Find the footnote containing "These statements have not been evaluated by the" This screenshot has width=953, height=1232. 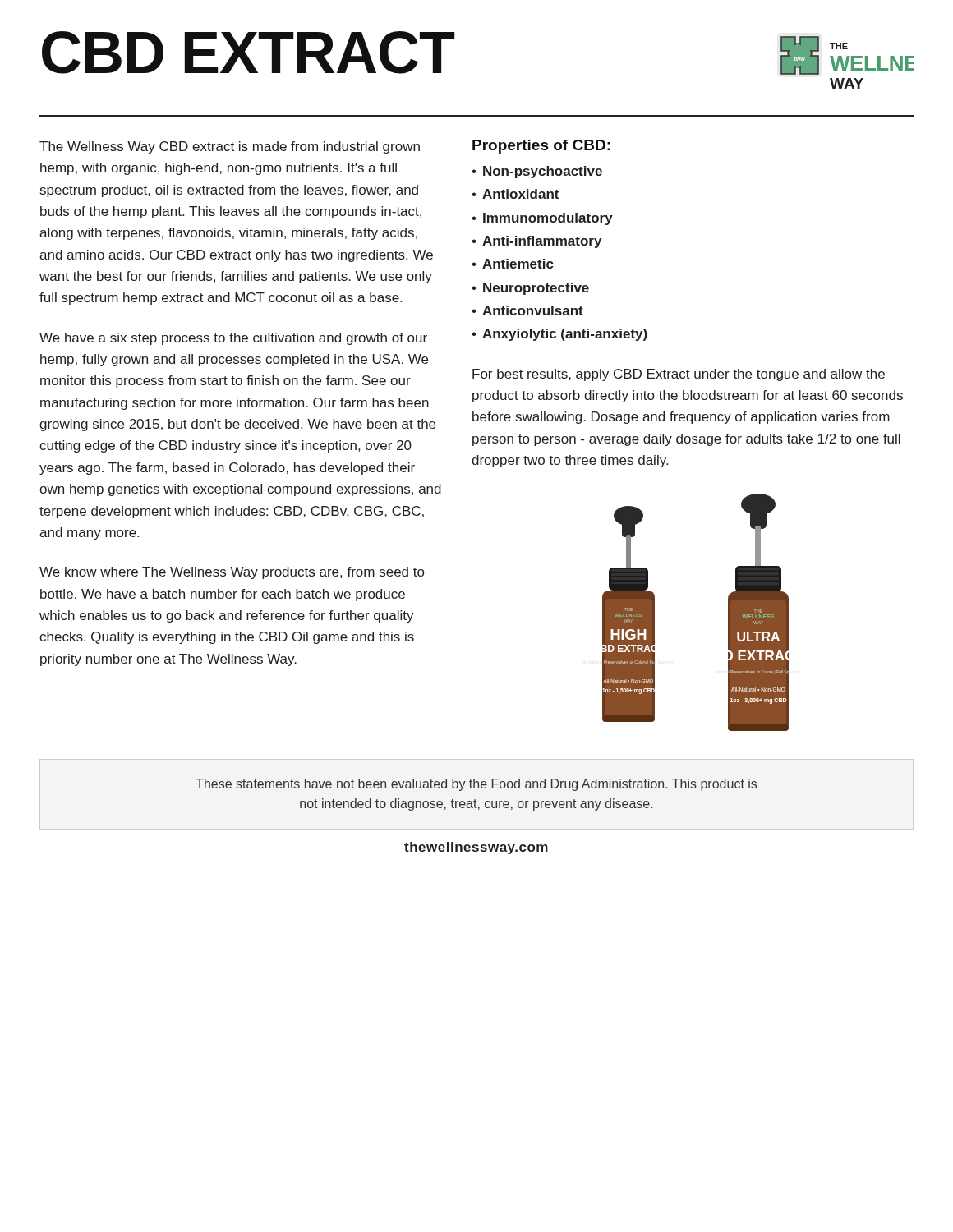[476, 794]
